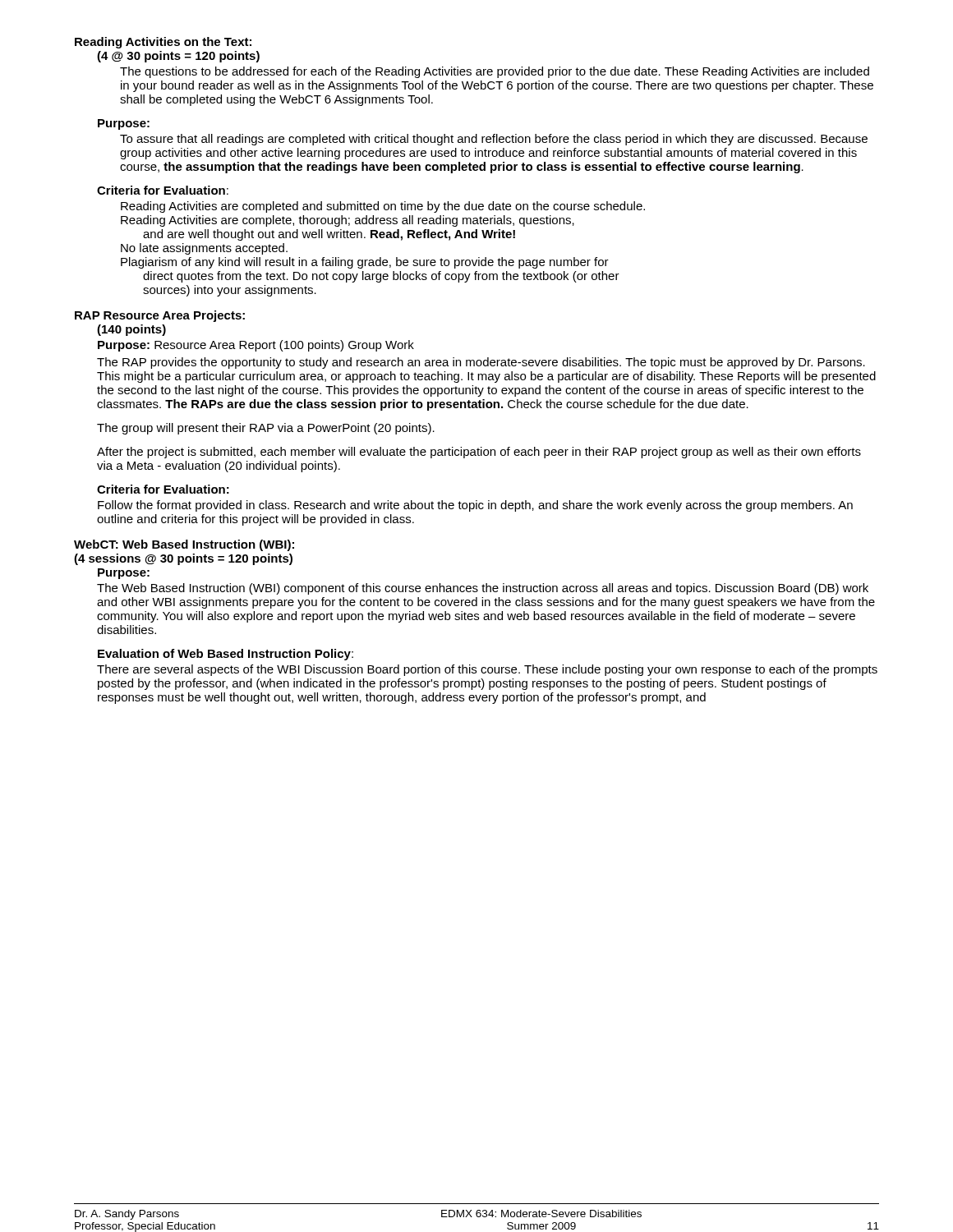Screen dimensions: 1232x953
Task: Click on the text block starting "Plagiarism of any kind will result in"
Action: [x=500, y=276]
